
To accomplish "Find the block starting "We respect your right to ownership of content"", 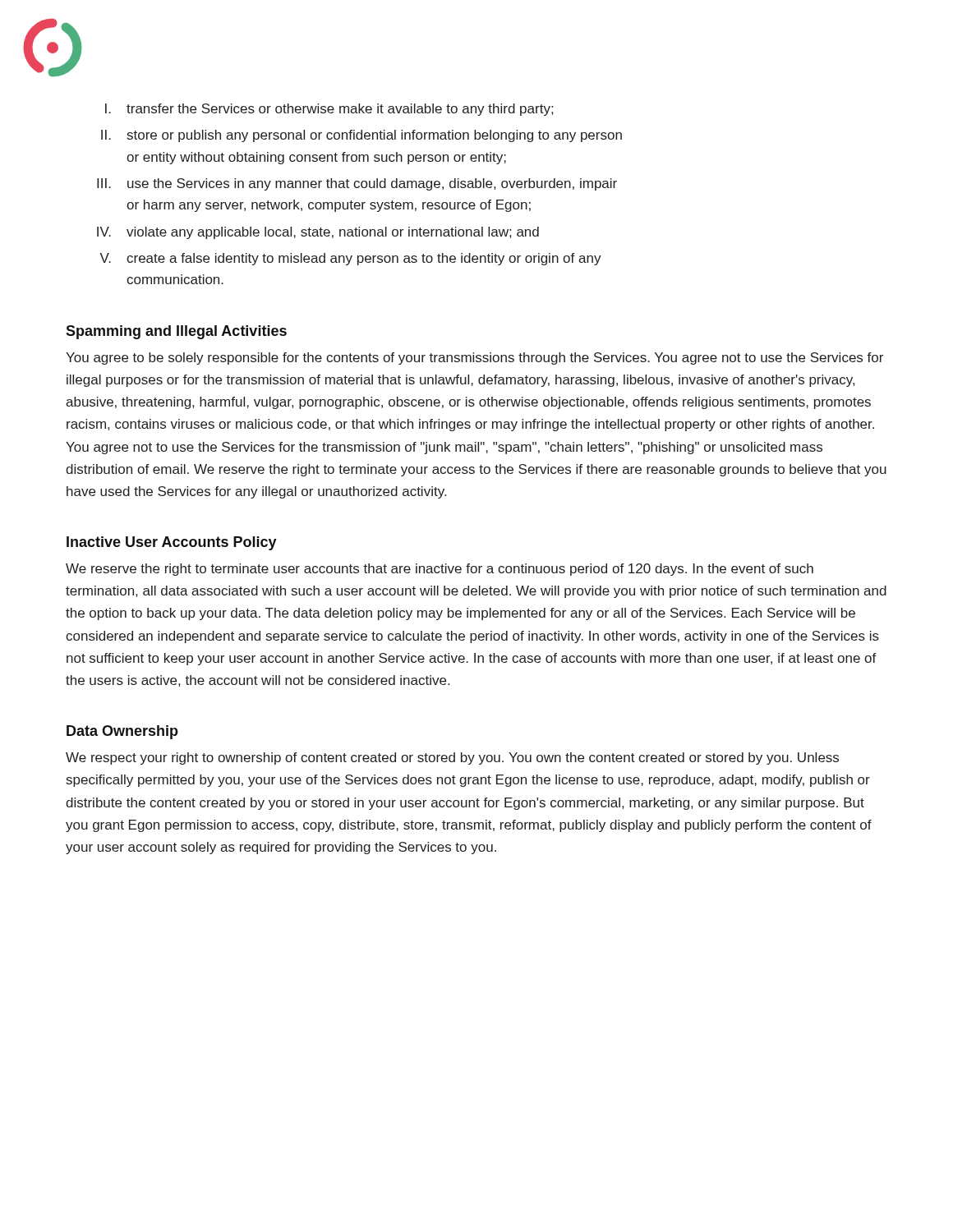I will (468, 803).
